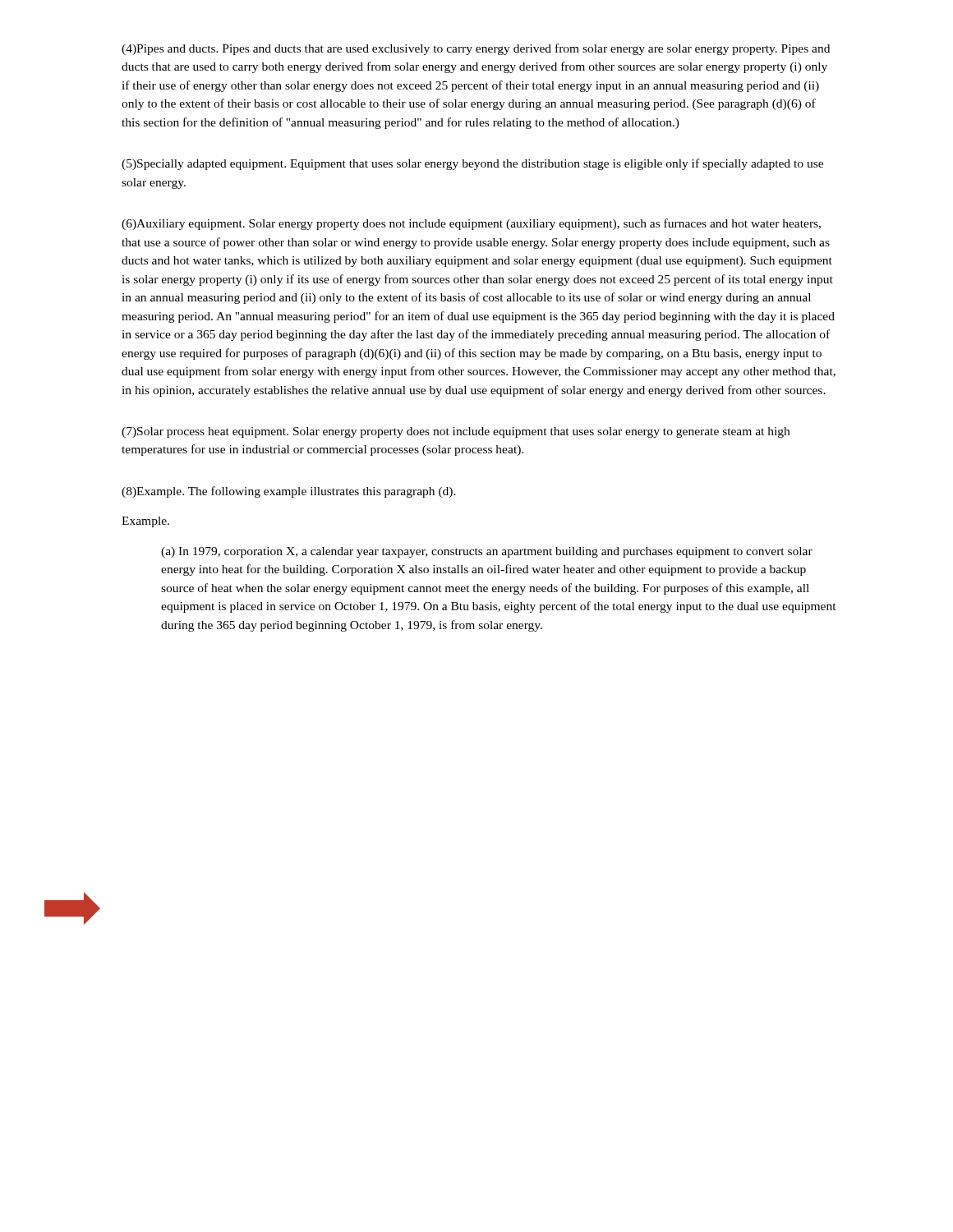Select the text block containing "(7)Solar process heat equipment. Solar energy property does"
Screen dimensions: 1232x953
(x=456, y=440)
